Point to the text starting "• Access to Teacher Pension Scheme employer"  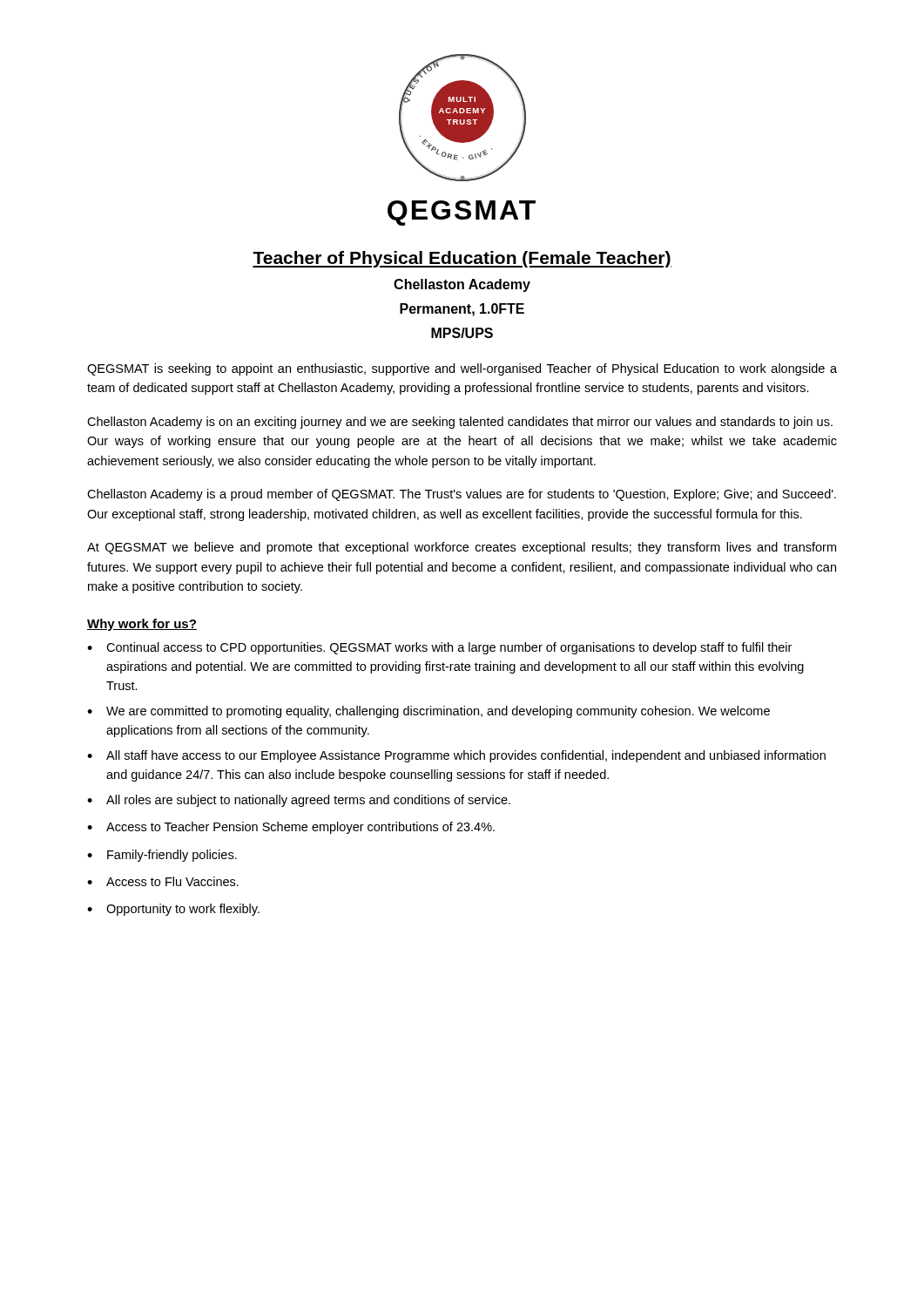click(462, 828)
